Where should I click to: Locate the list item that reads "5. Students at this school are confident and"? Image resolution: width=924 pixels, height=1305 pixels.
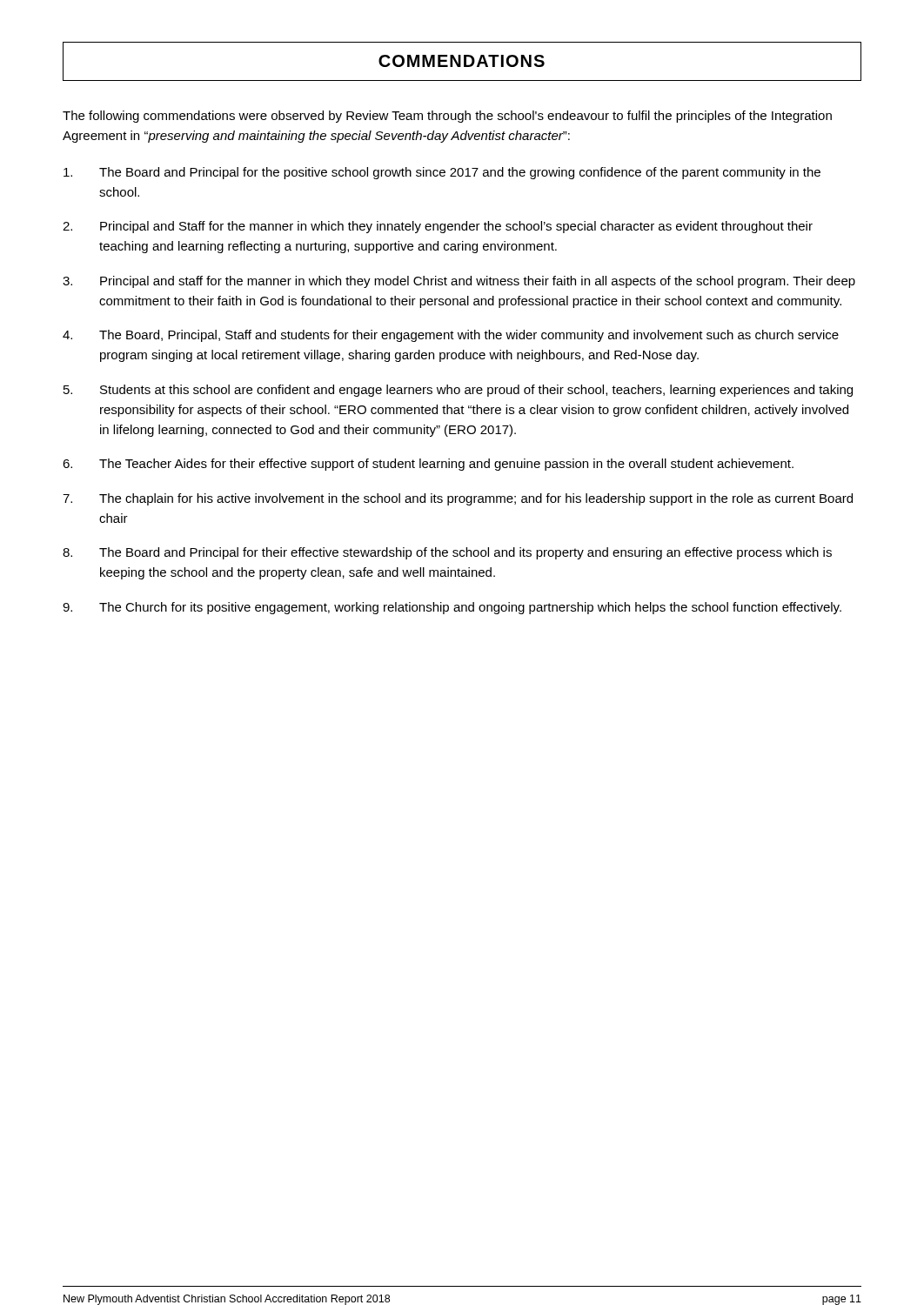click(462, 409)
